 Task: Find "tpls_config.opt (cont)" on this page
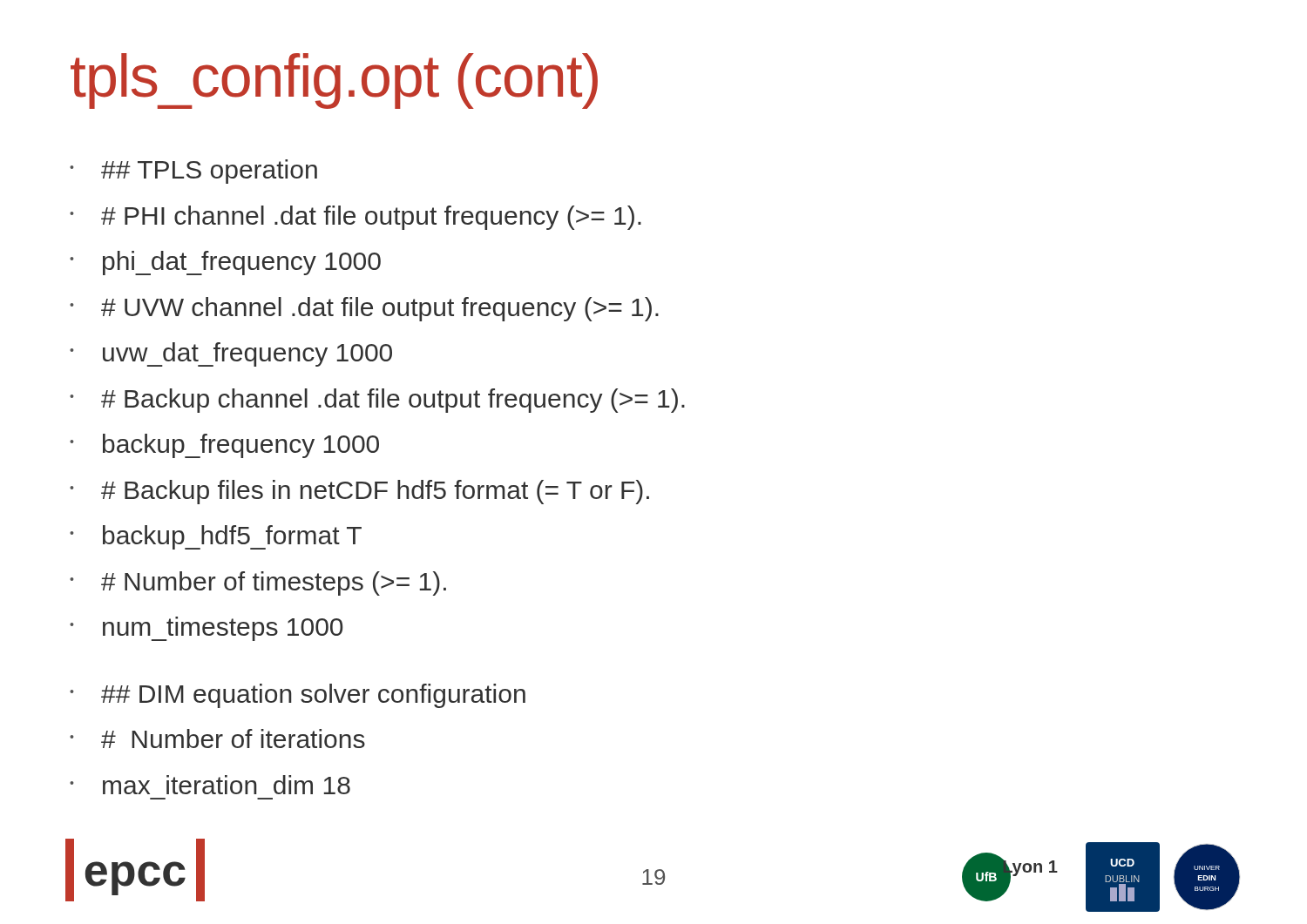335,76
